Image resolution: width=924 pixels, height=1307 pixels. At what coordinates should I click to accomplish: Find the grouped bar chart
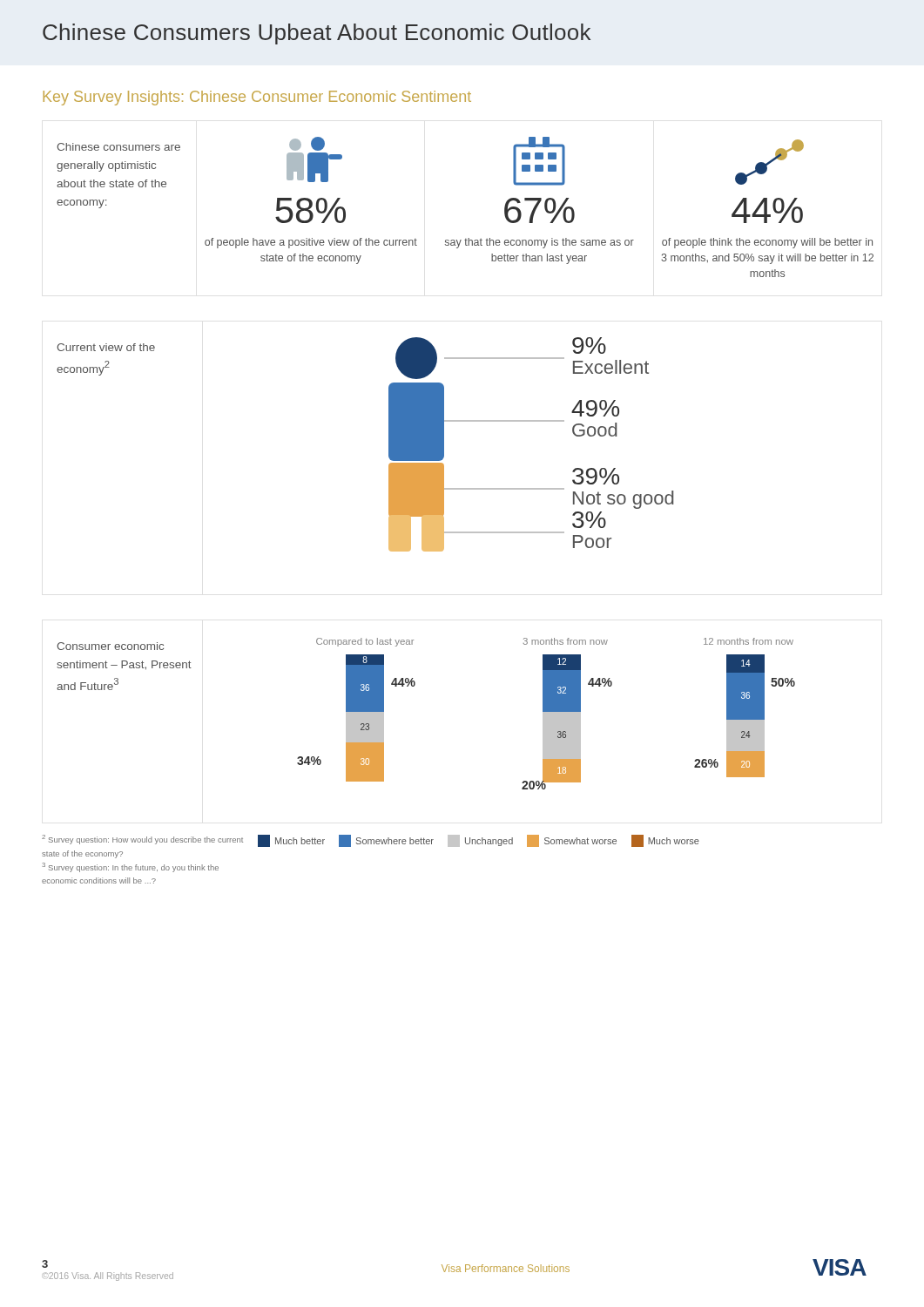pos(543,722)
